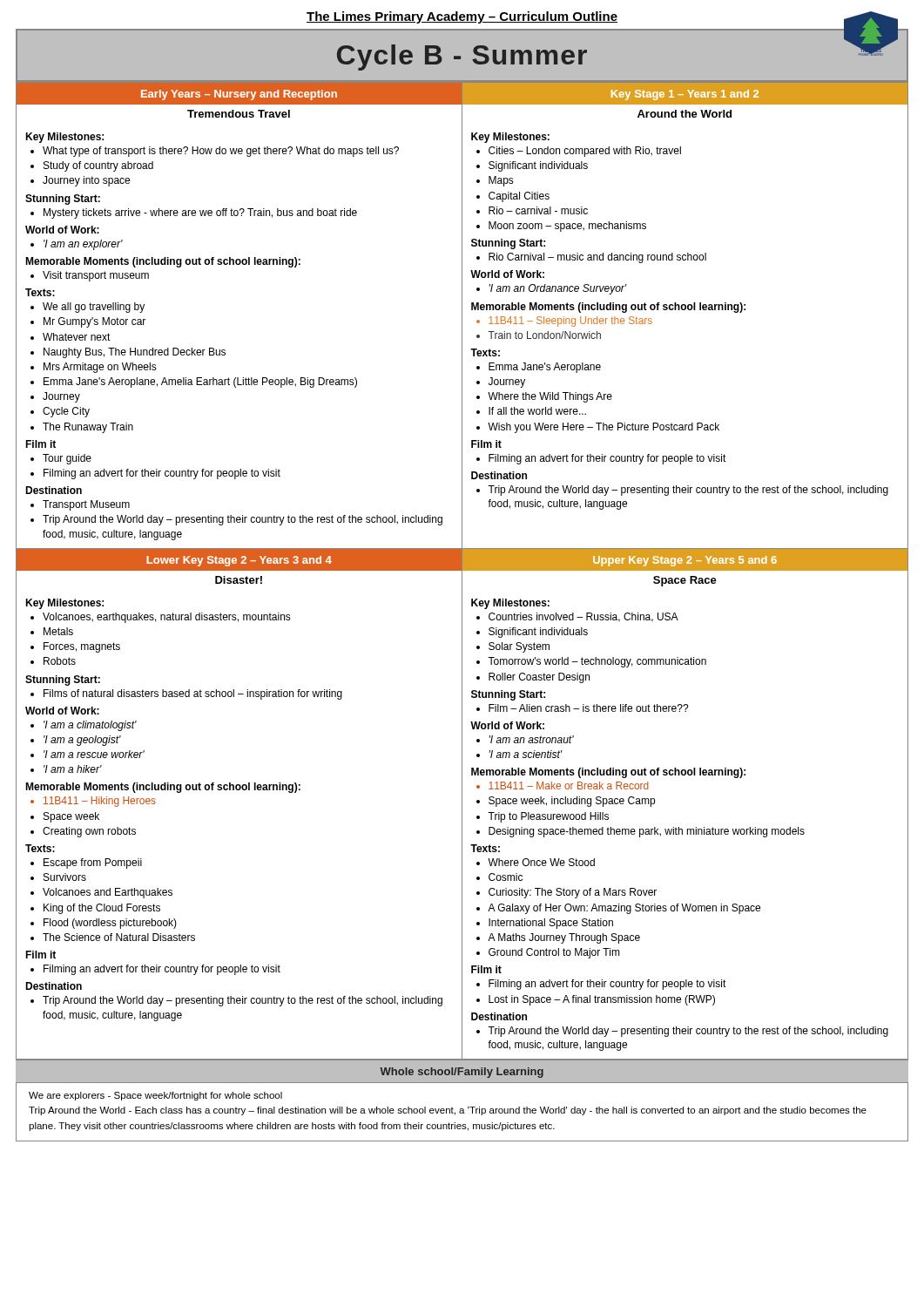Click where it says "Whole school/Family Learning"
924x1307 pixels.
tap(462, 1071)
